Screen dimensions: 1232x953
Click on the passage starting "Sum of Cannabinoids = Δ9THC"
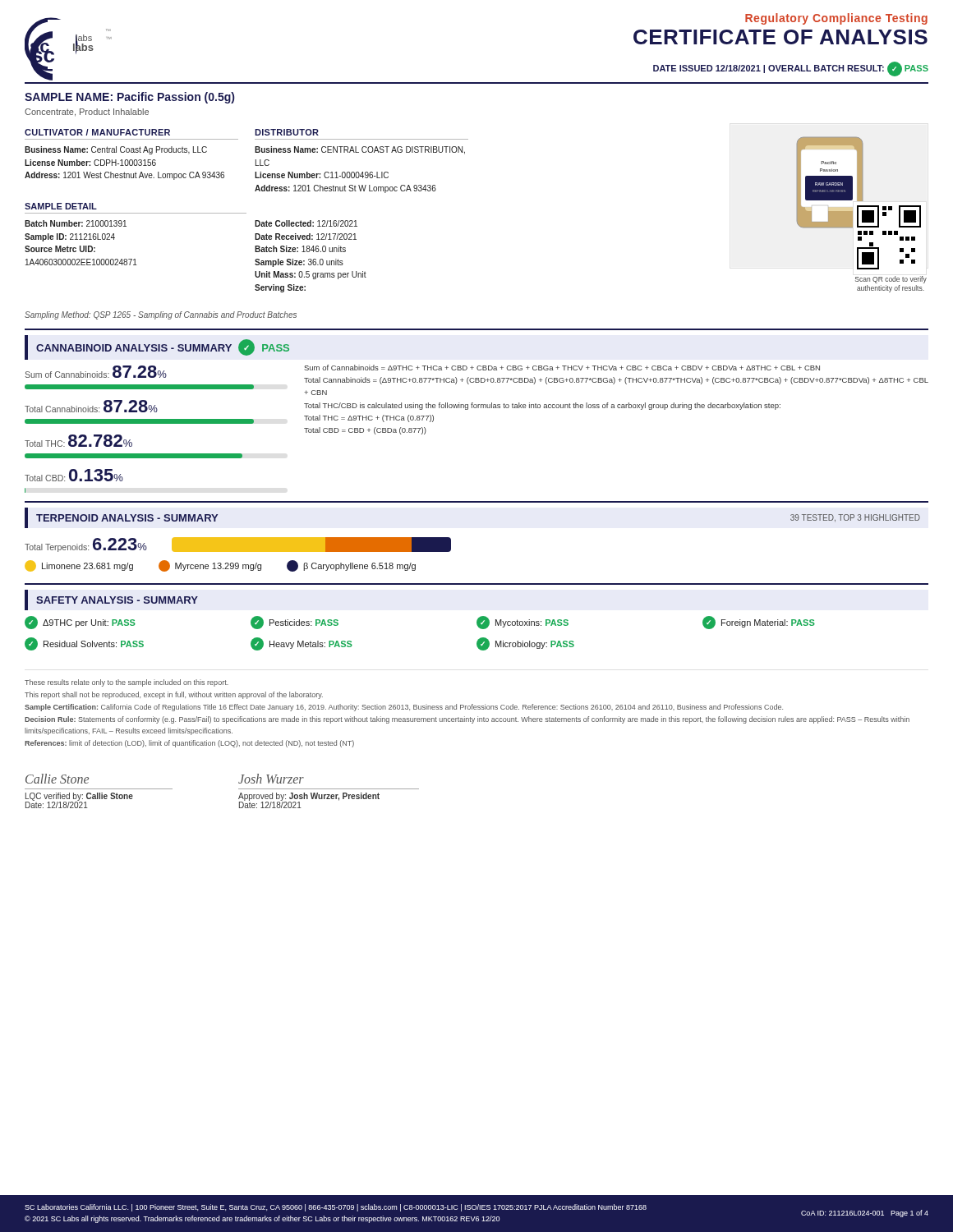point(616,399)
